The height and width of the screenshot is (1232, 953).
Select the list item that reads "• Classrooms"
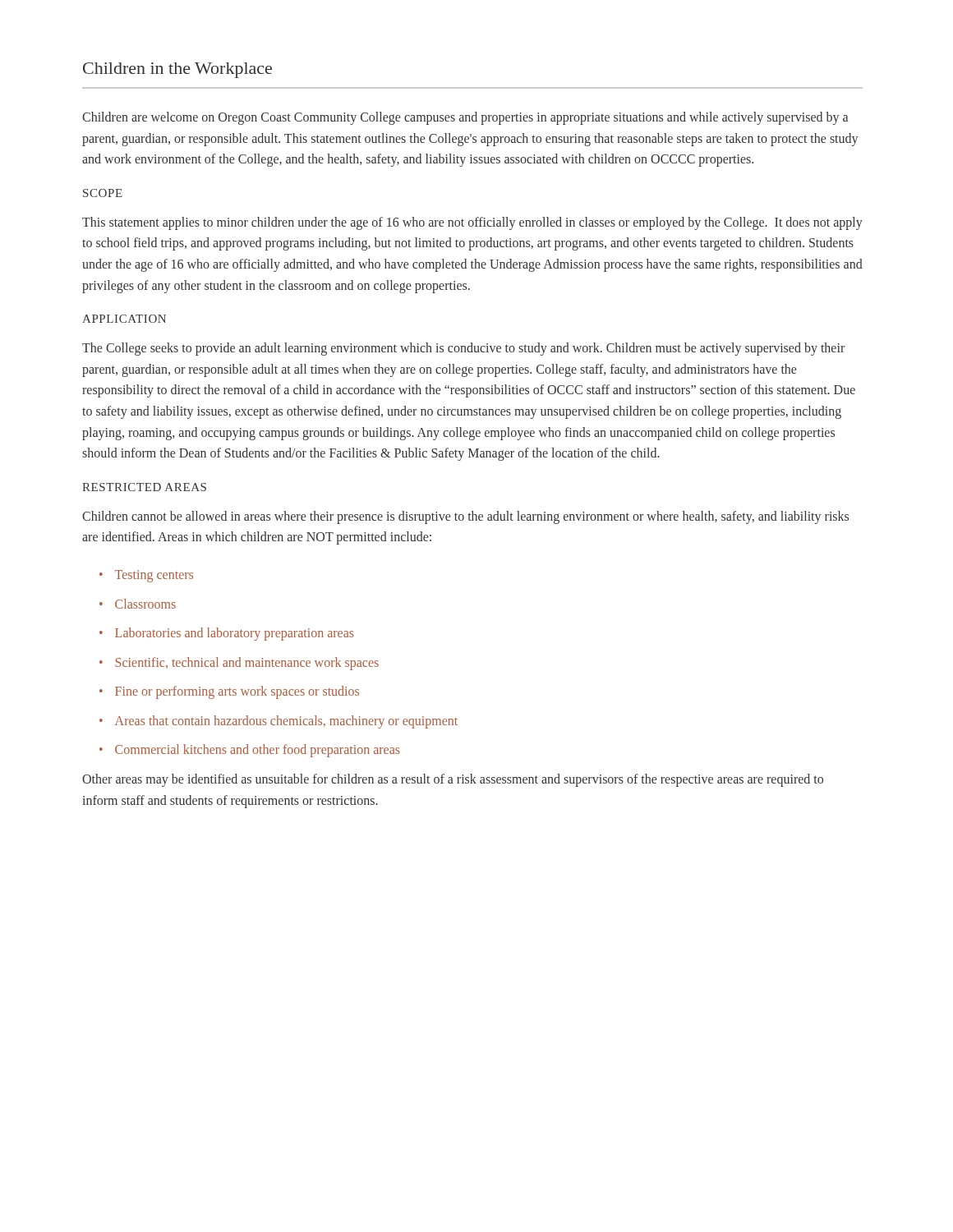[x=137, y=604]
